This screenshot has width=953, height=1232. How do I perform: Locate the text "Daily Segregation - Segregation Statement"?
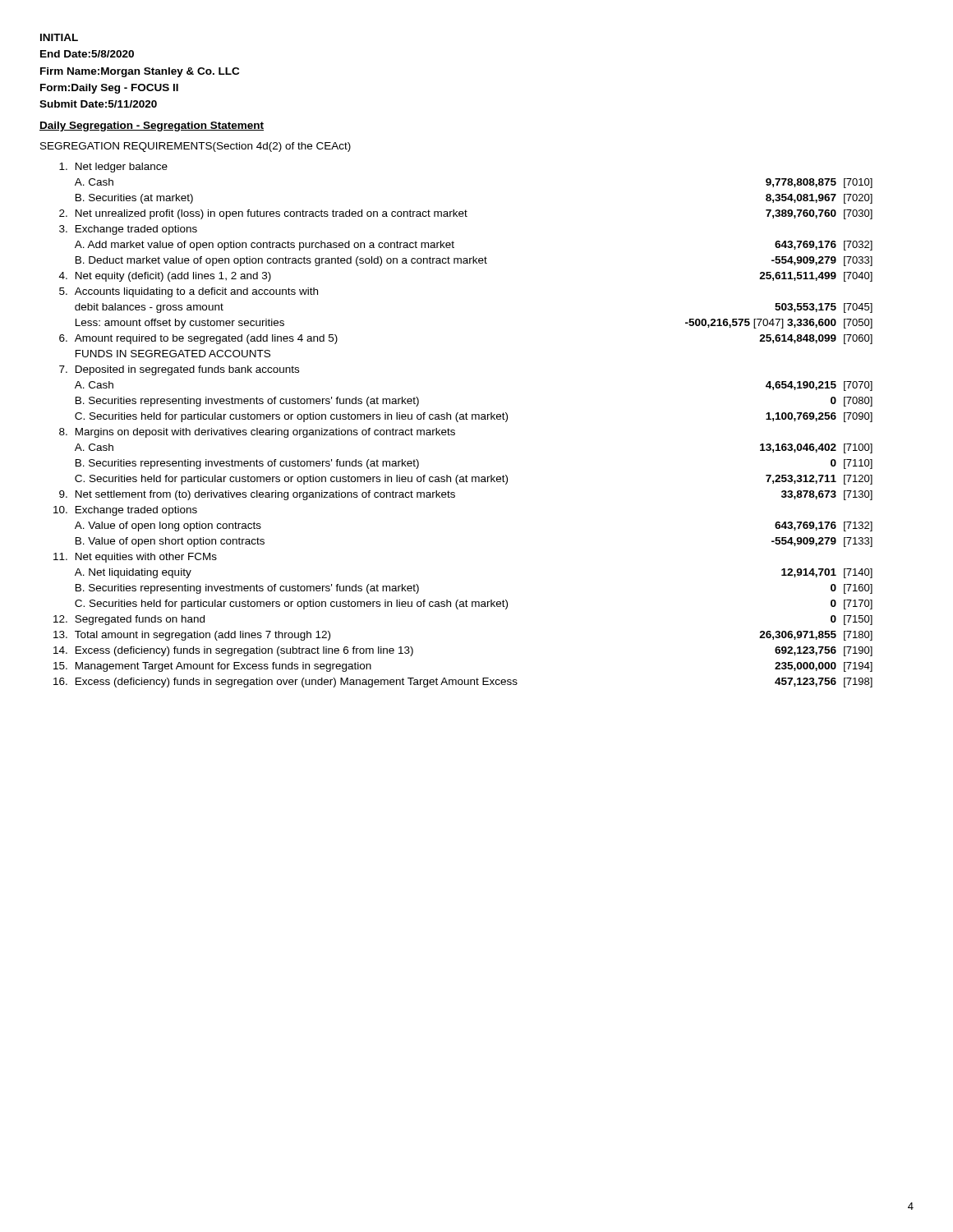pos(152,125)
